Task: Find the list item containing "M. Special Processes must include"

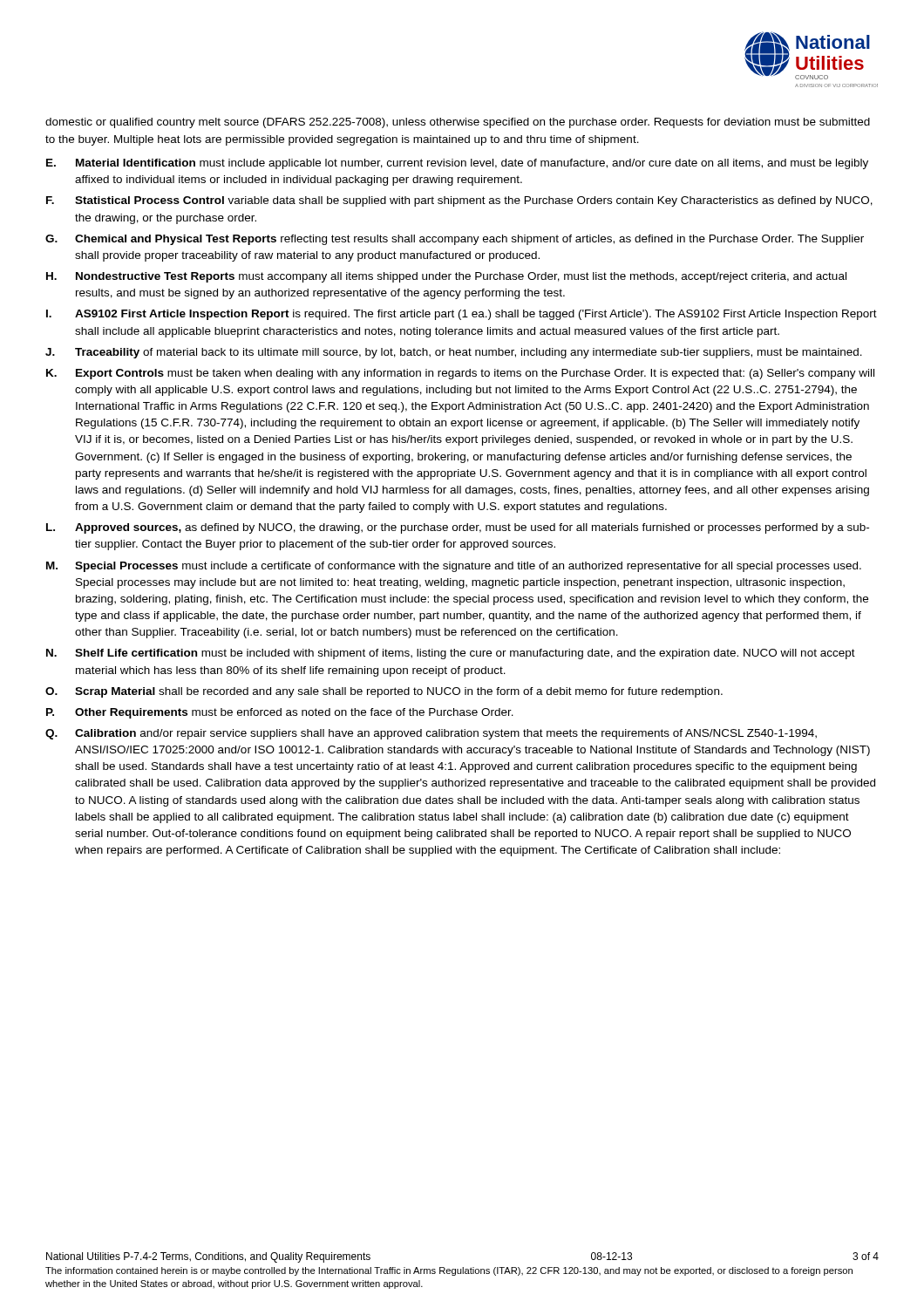Action: 462,599
